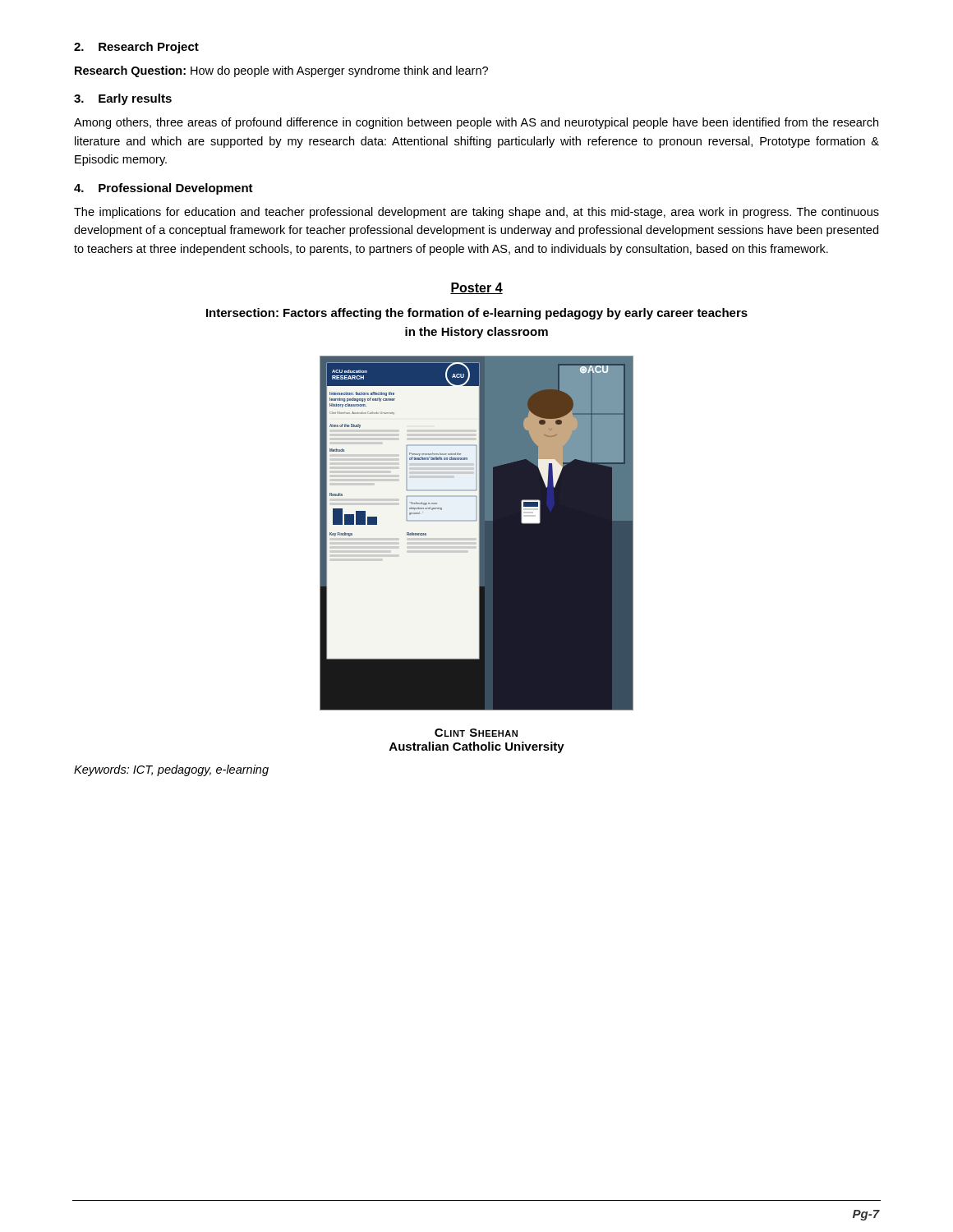Click on the block starting "Keywords: ICT, pedagogy, e-learning"

171,770
